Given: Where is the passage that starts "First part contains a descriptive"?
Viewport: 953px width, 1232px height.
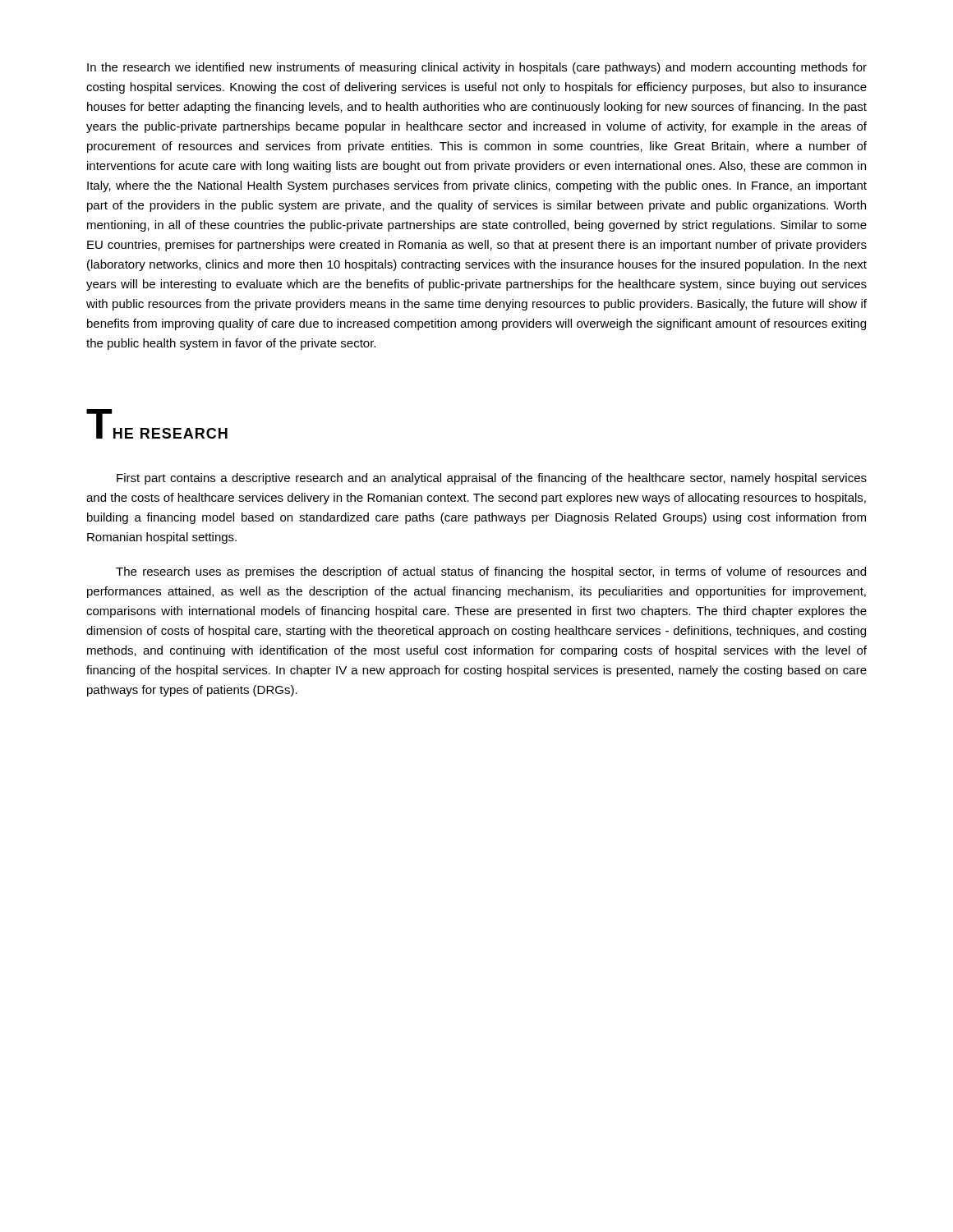Looking at the screenshot, I should (476, 507).
